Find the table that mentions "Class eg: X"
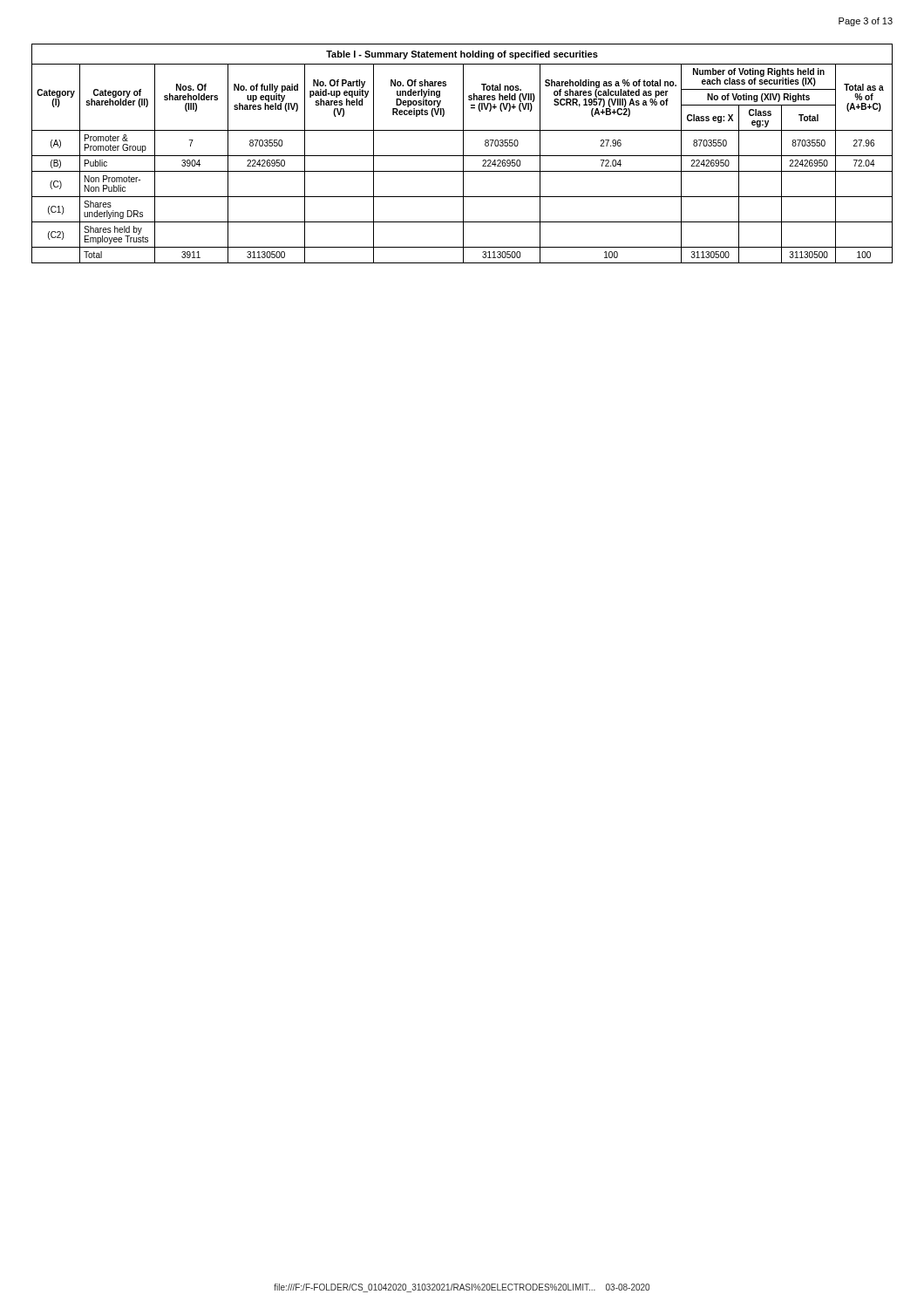This screenshot has width=924, height=1308. click(462, 153)
